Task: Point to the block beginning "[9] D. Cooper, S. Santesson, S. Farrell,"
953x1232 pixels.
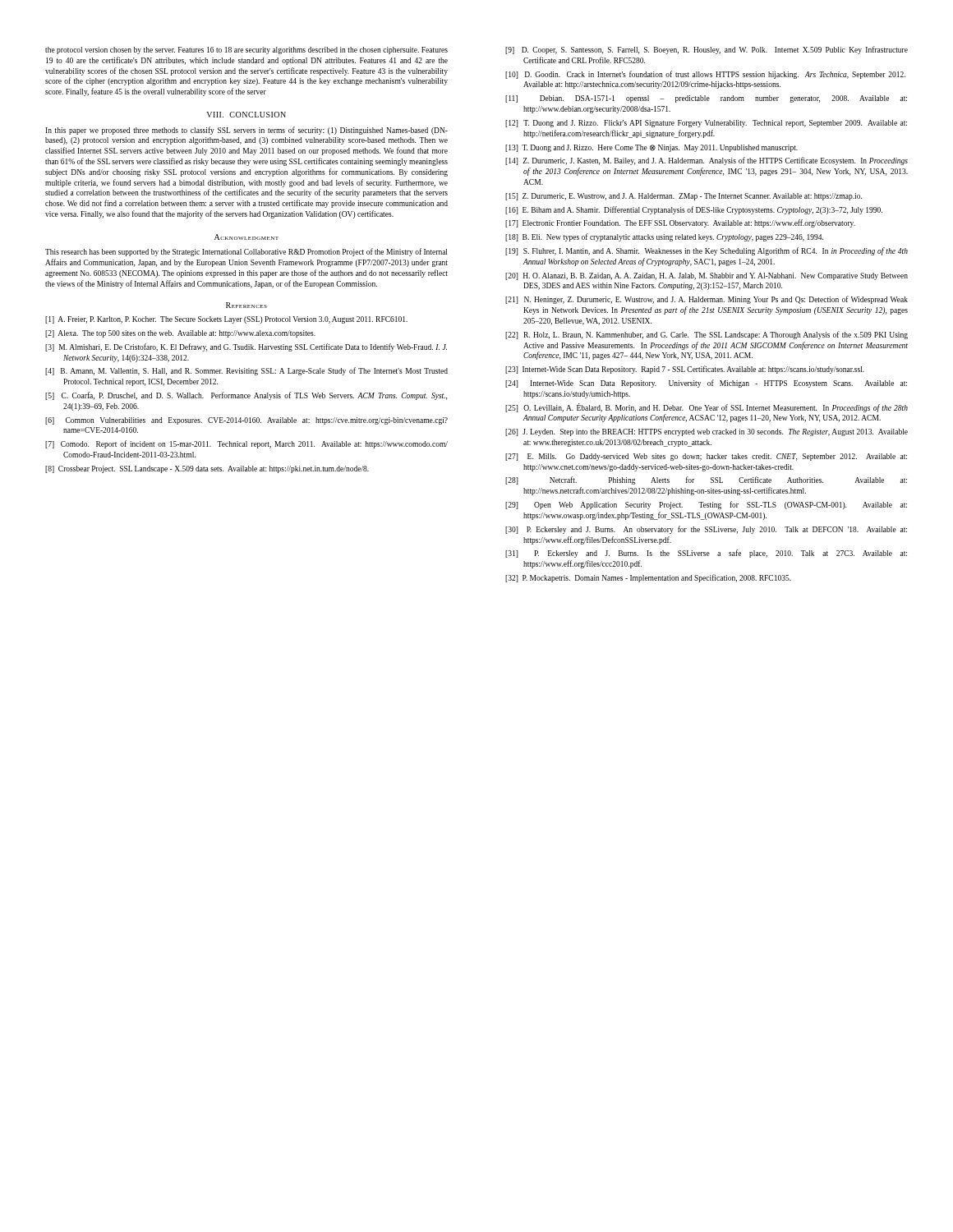Action: coord(707,56)
